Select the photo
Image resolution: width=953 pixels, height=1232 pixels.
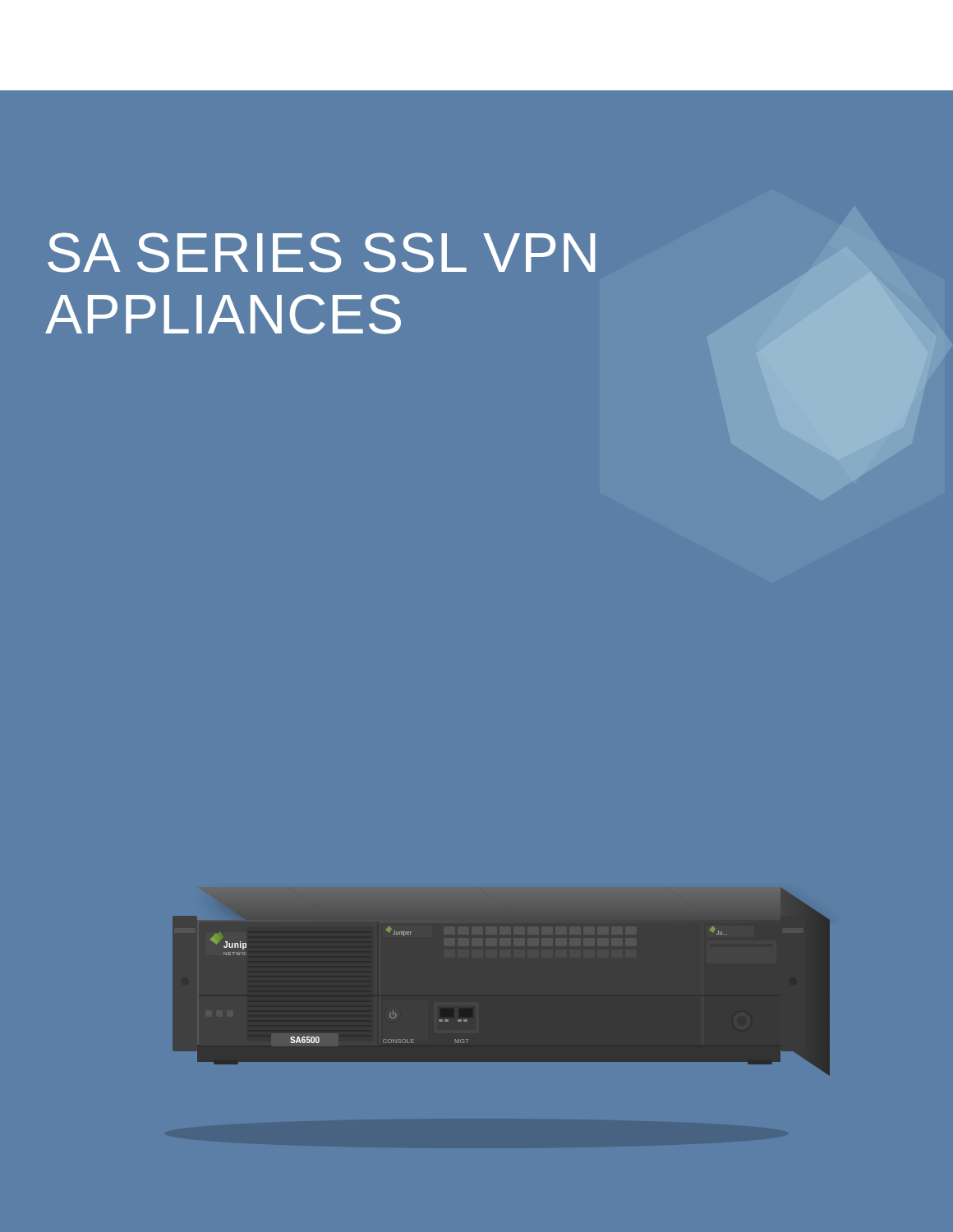tap(476, 994)
